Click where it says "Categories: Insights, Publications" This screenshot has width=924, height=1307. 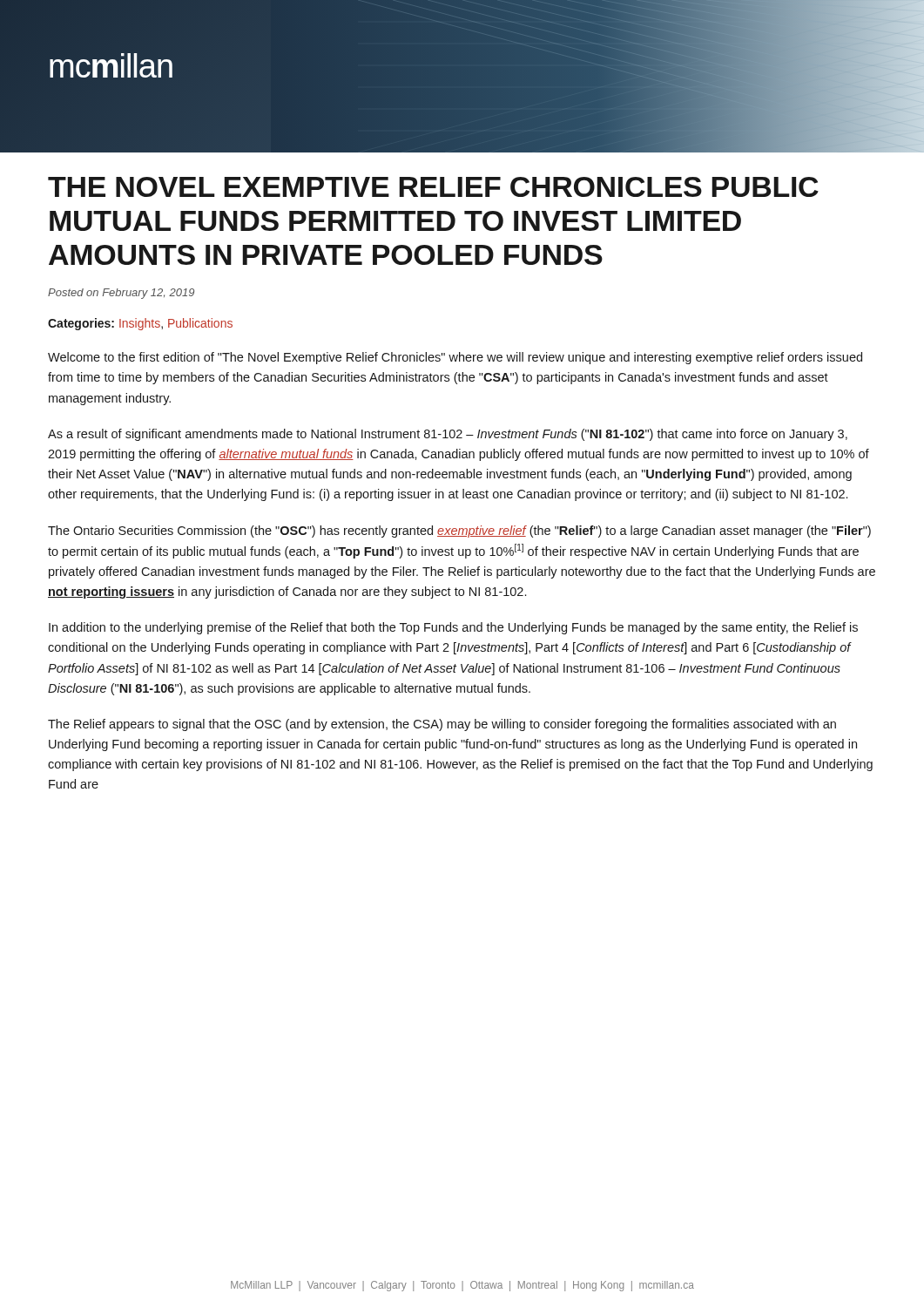(x=140, y=324)
